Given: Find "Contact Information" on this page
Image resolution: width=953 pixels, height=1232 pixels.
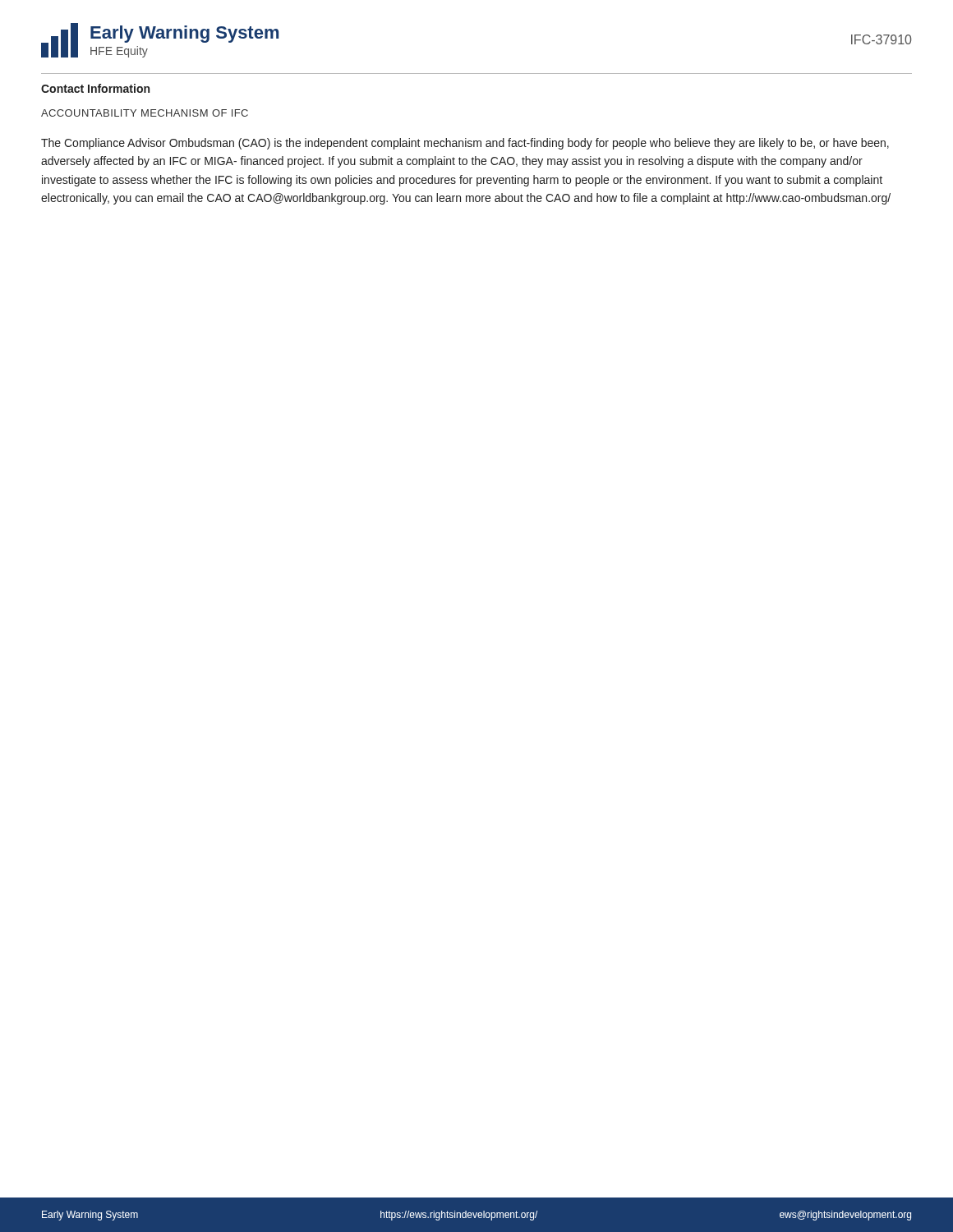Looking at the screenshot, I should [96, 89].
